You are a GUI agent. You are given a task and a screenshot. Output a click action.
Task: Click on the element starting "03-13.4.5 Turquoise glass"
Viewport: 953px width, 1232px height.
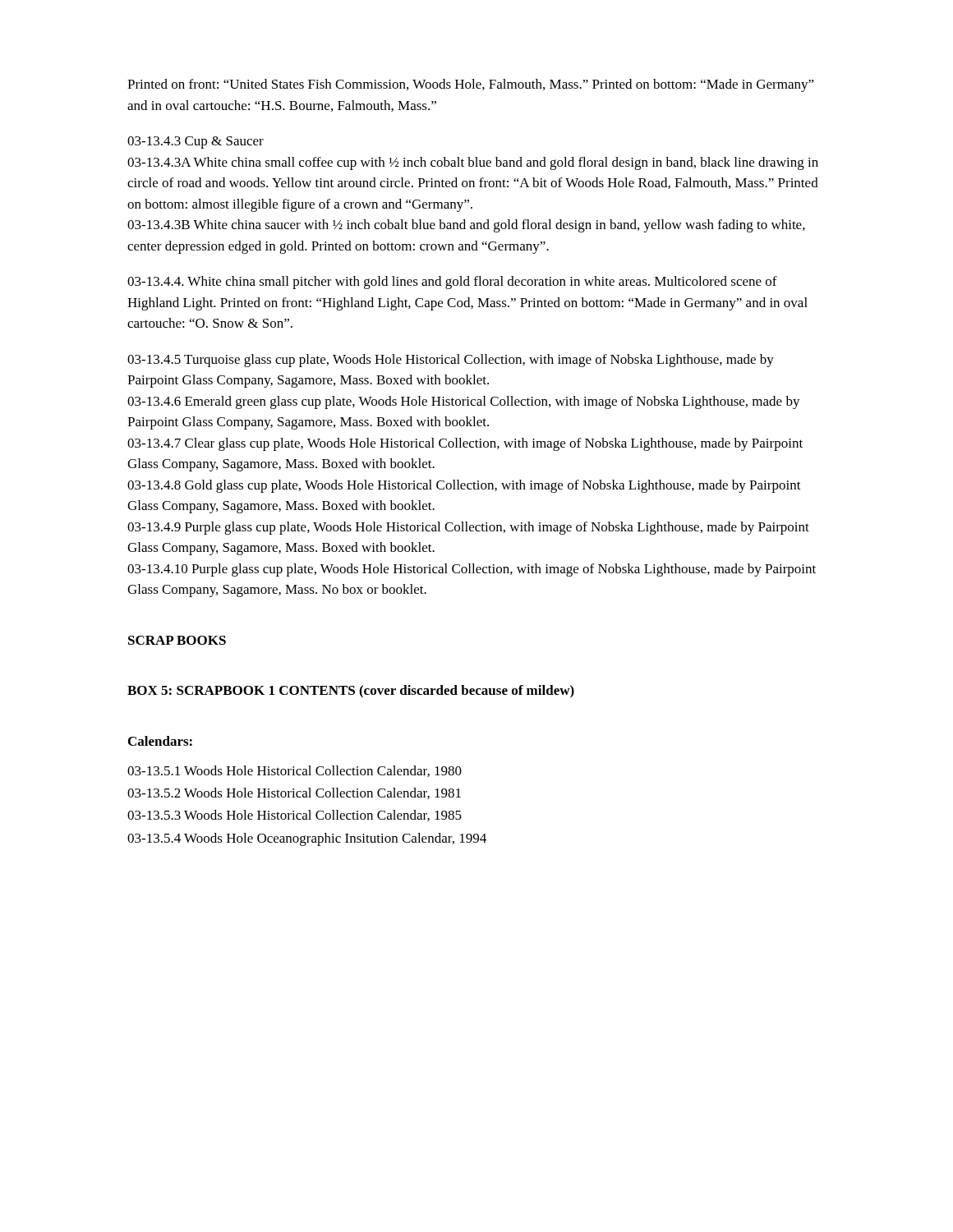click(472, 474)
